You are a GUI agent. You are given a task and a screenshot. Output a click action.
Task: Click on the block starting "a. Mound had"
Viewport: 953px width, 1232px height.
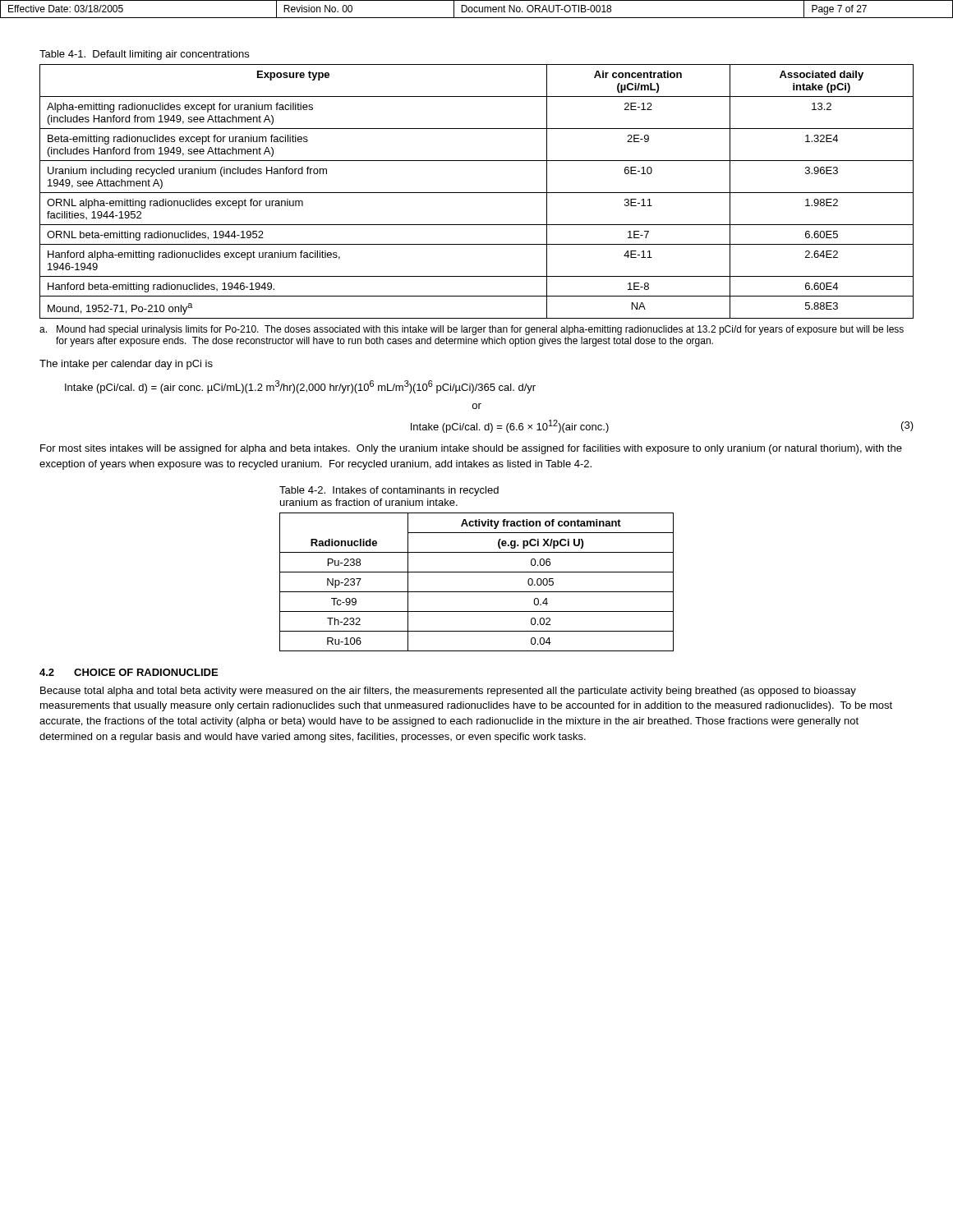point(472,335)
